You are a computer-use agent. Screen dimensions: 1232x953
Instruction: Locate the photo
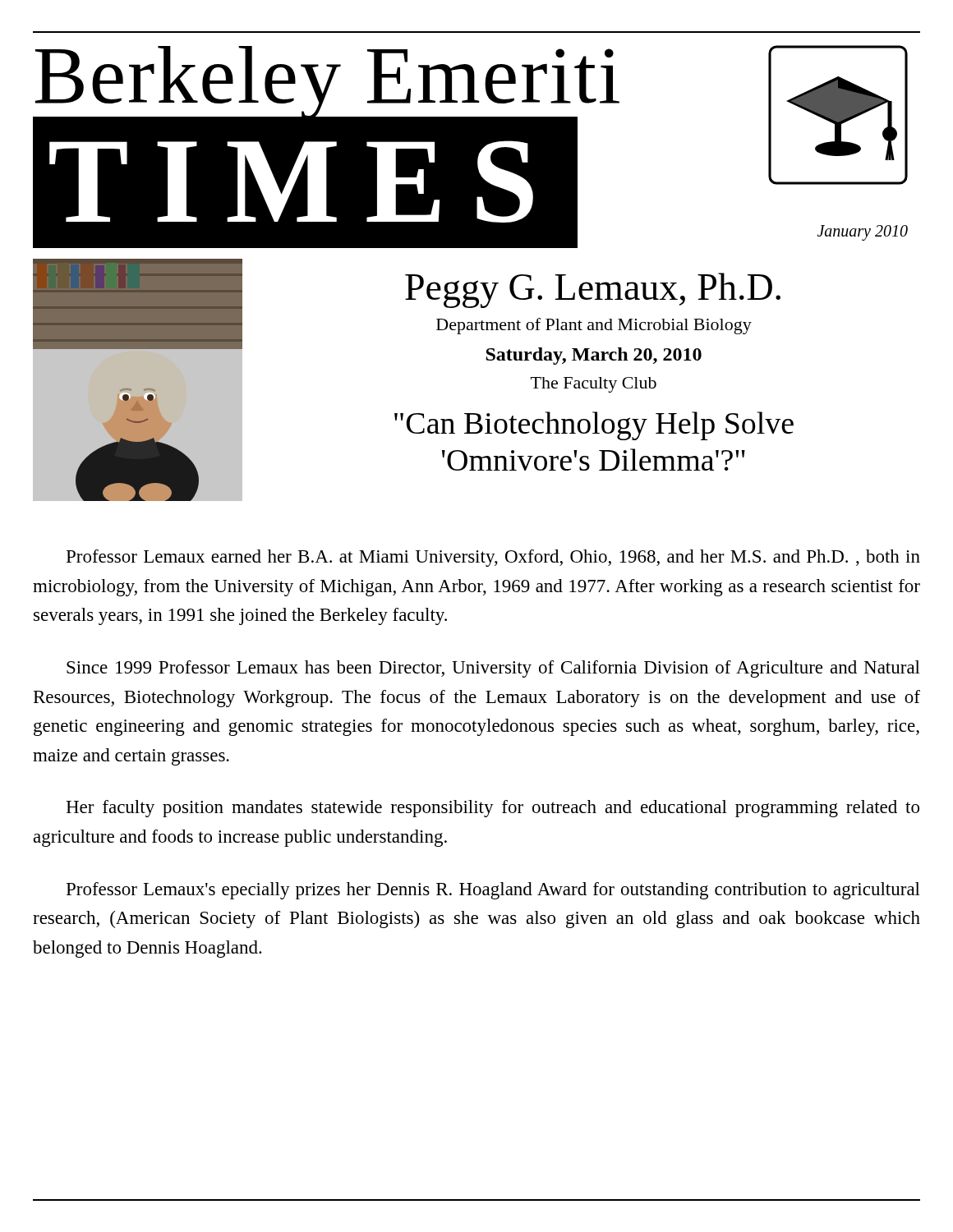point(138,381)
